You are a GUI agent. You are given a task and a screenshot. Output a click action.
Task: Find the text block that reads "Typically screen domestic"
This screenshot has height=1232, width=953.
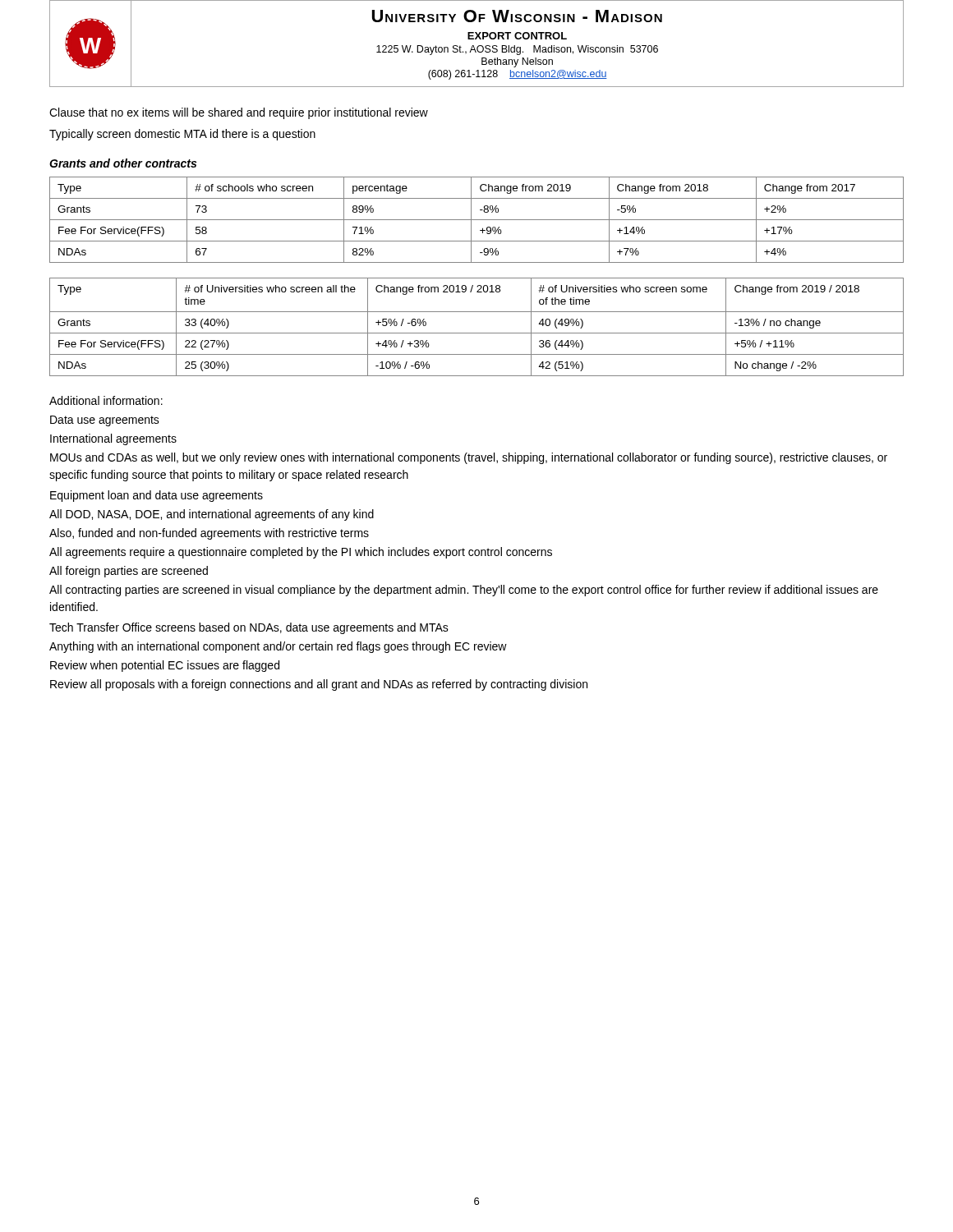point(182,134)
